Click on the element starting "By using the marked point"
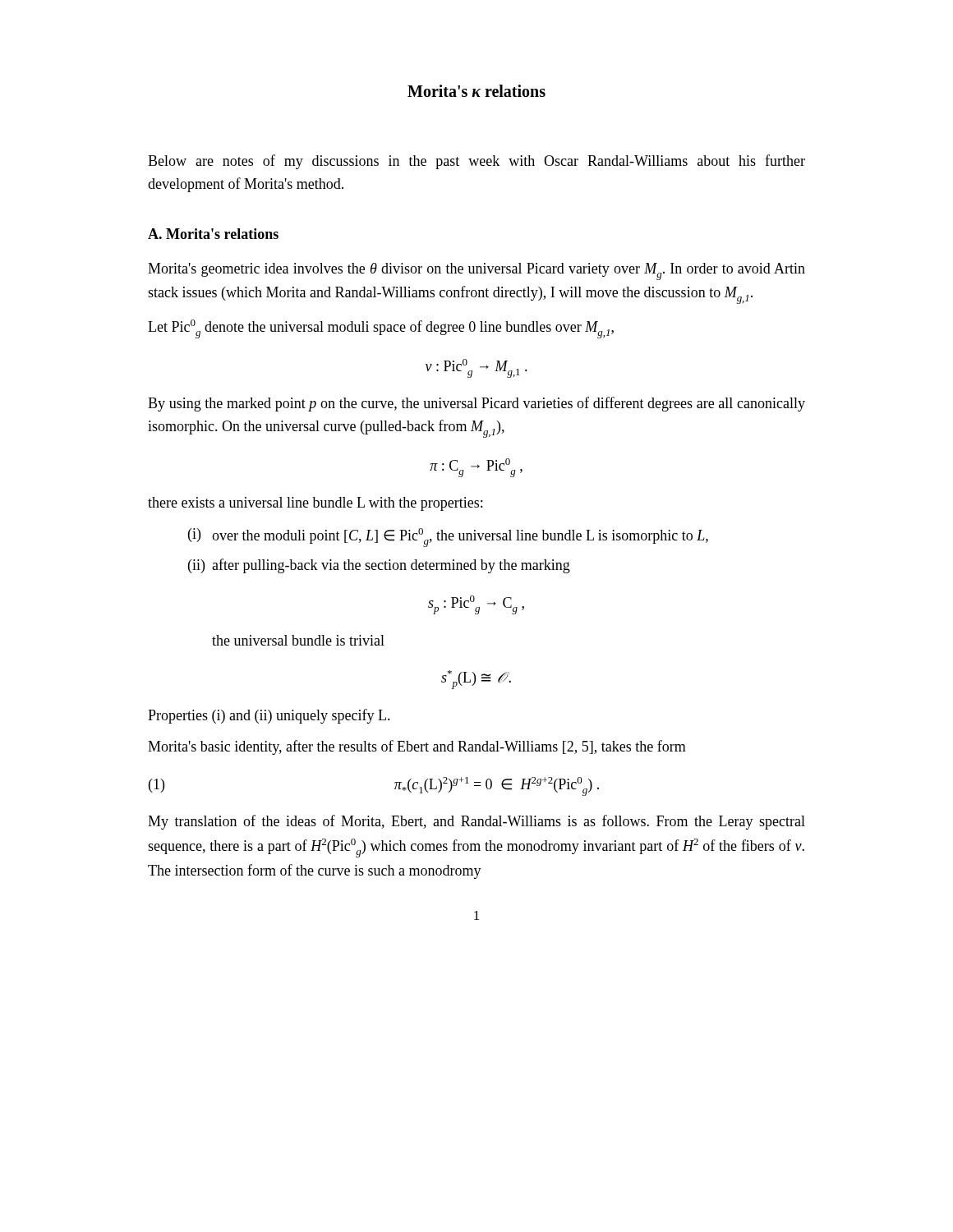The width and height of the screenshot is (953, 1232). tap(476, 416)
